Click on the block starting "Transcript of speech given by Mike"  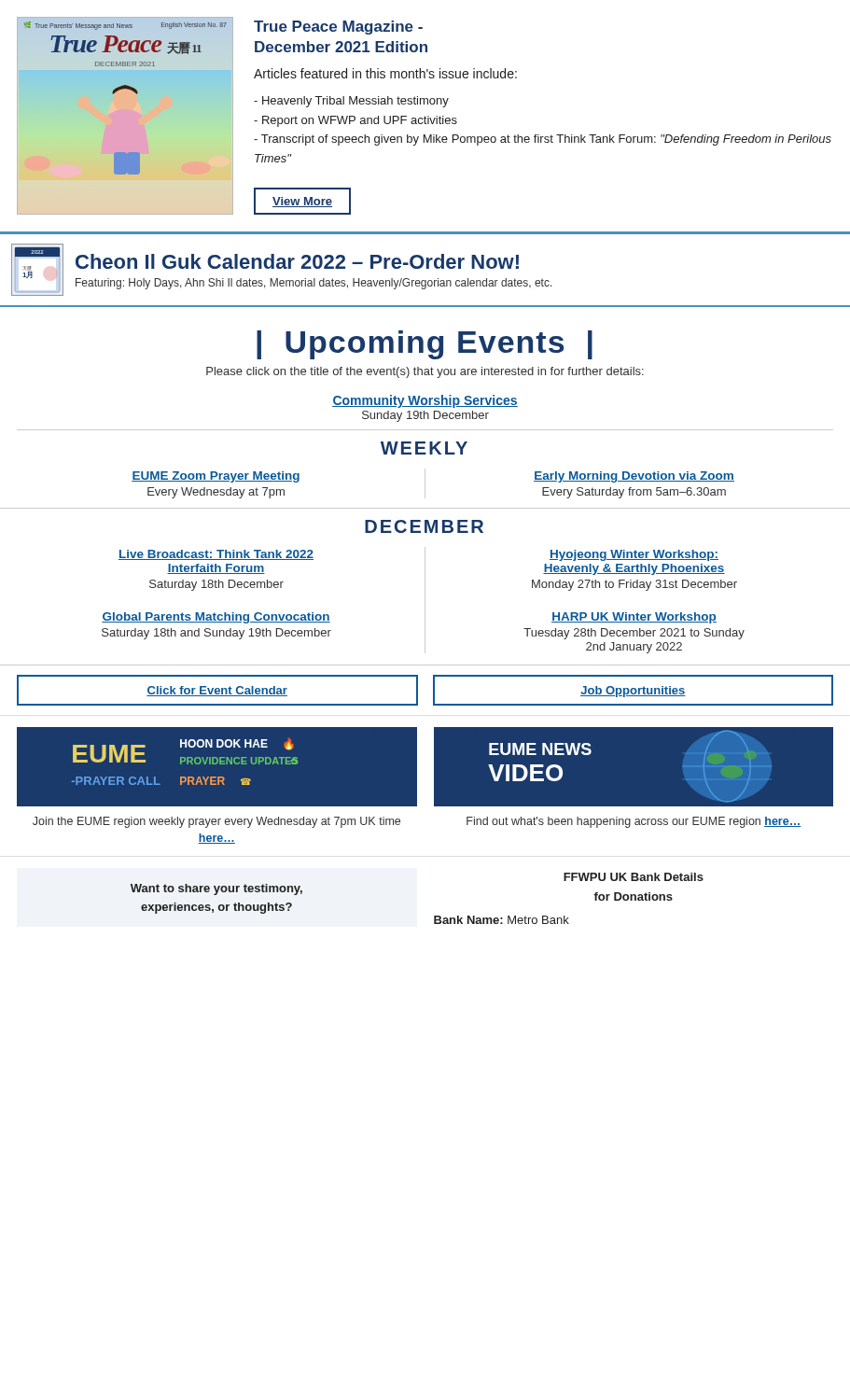pyautogui.click(x=543, y=149)
